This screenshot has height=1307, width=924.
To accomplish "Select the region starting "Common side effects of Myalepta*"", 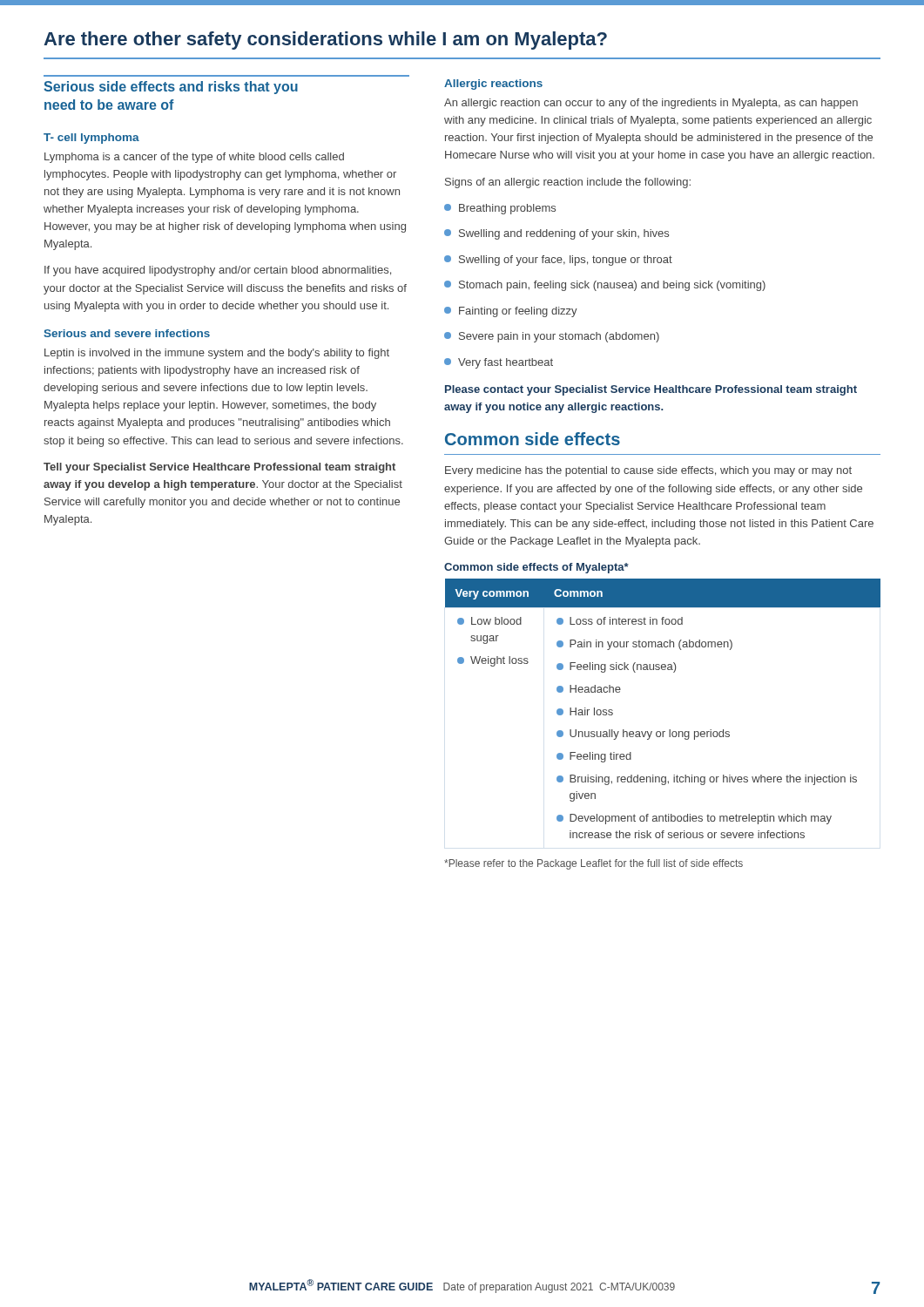I will [662, 567].
